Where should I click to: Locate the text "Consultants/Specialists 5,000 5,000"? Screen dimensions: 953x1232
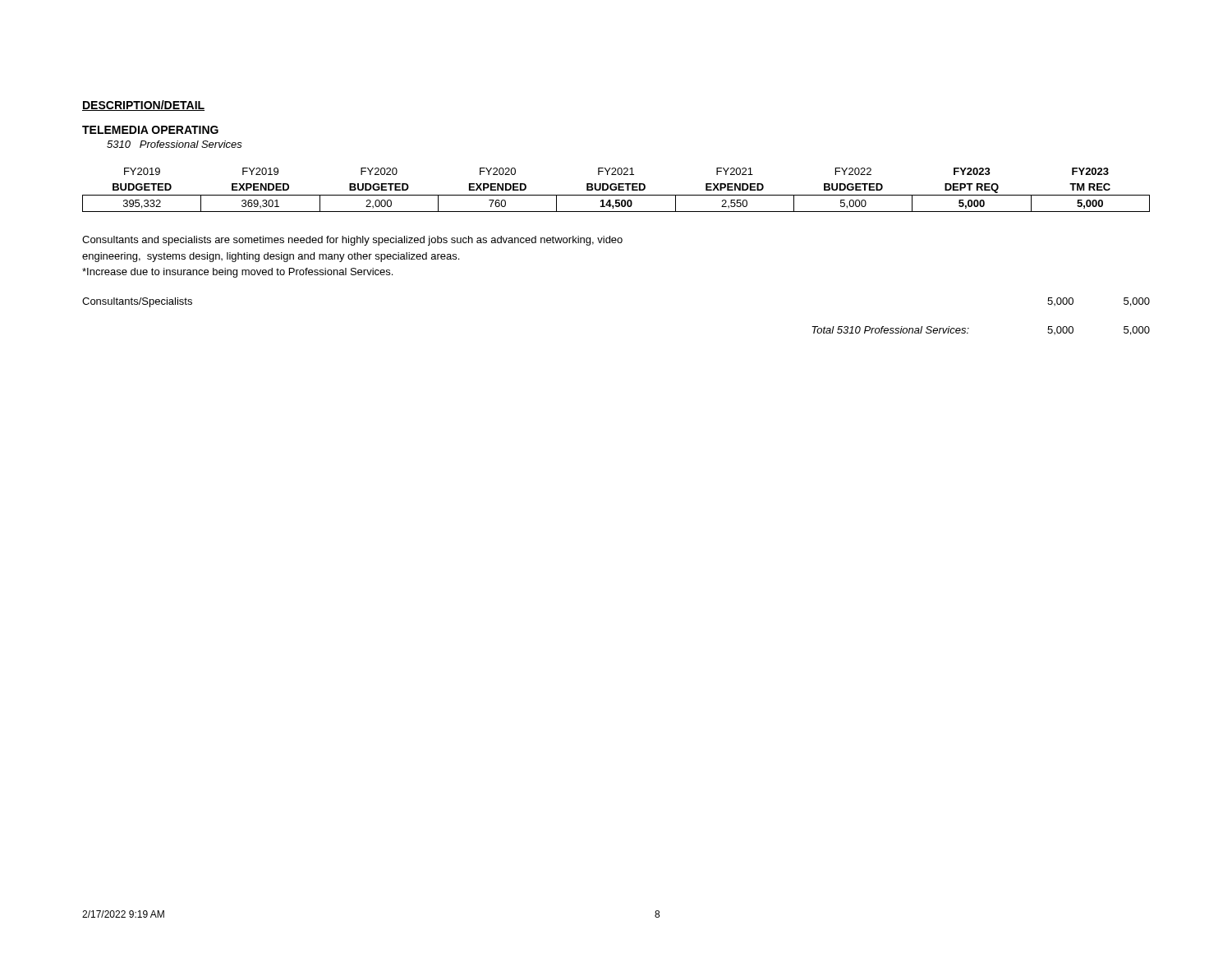[131, 302]
